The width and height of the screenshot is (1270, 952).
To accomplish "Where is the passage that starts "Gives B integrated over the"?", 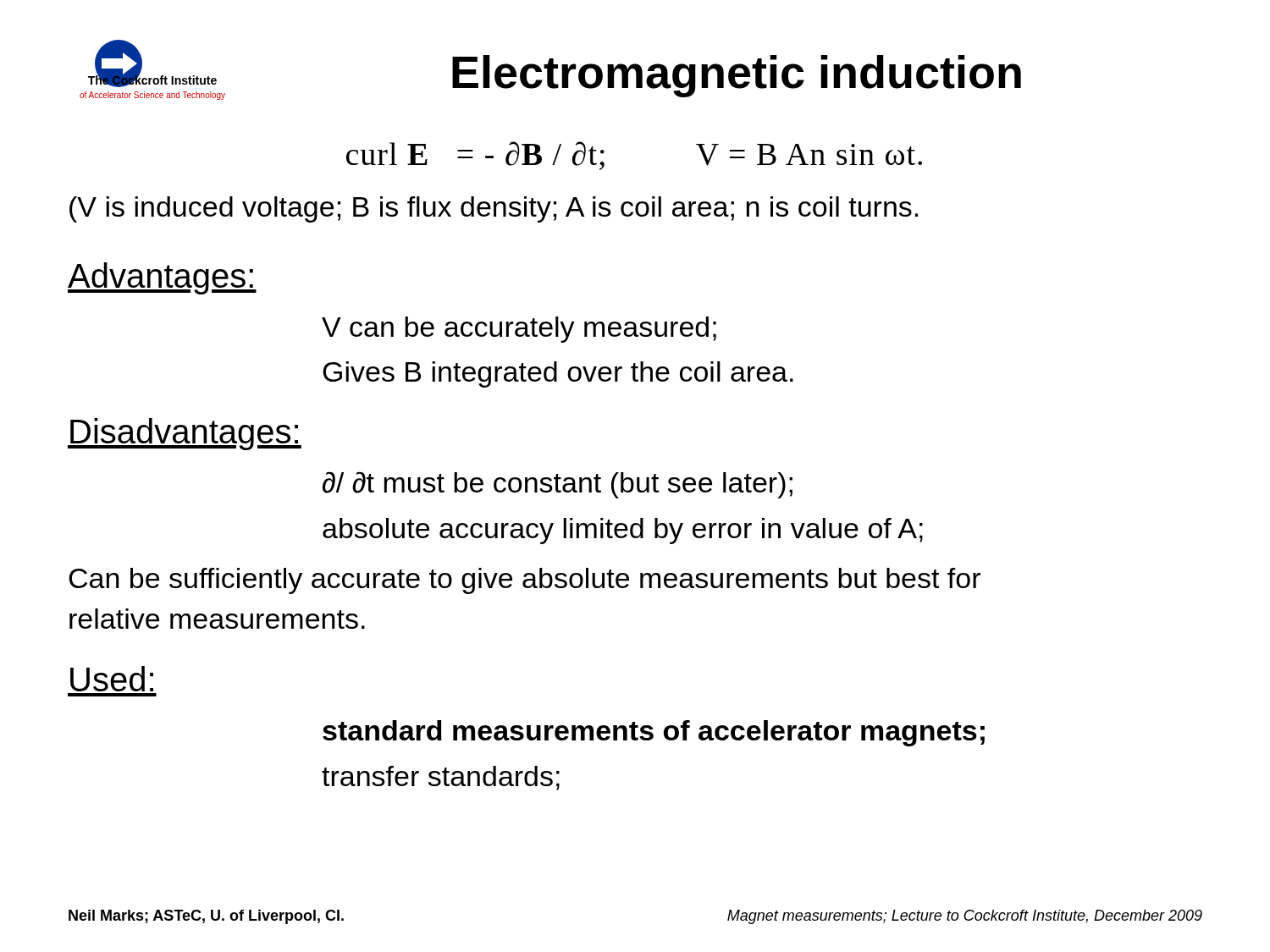I will (559, 372).
